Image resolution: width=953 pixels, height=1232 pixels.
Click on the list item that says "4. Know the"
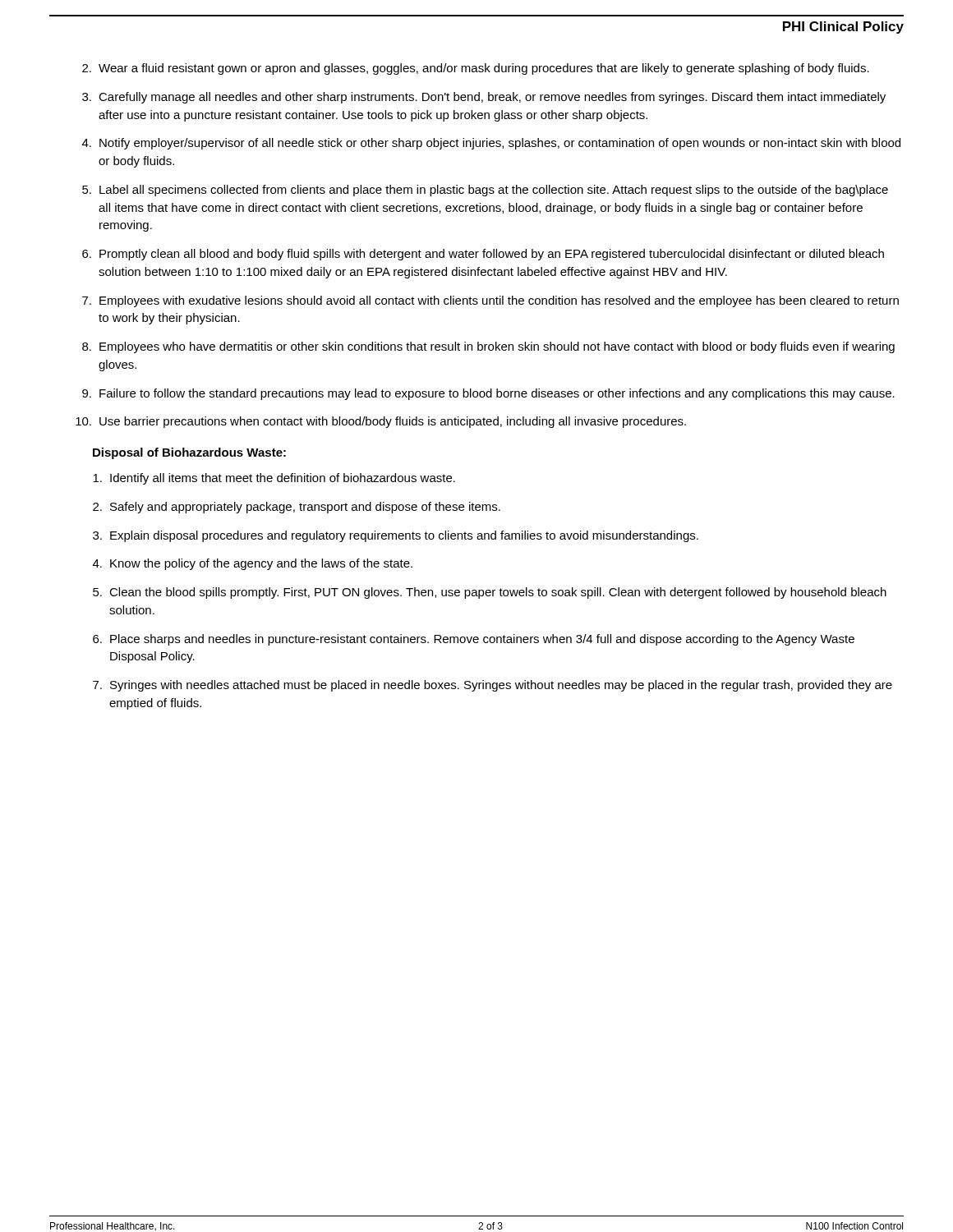[253, 564]
